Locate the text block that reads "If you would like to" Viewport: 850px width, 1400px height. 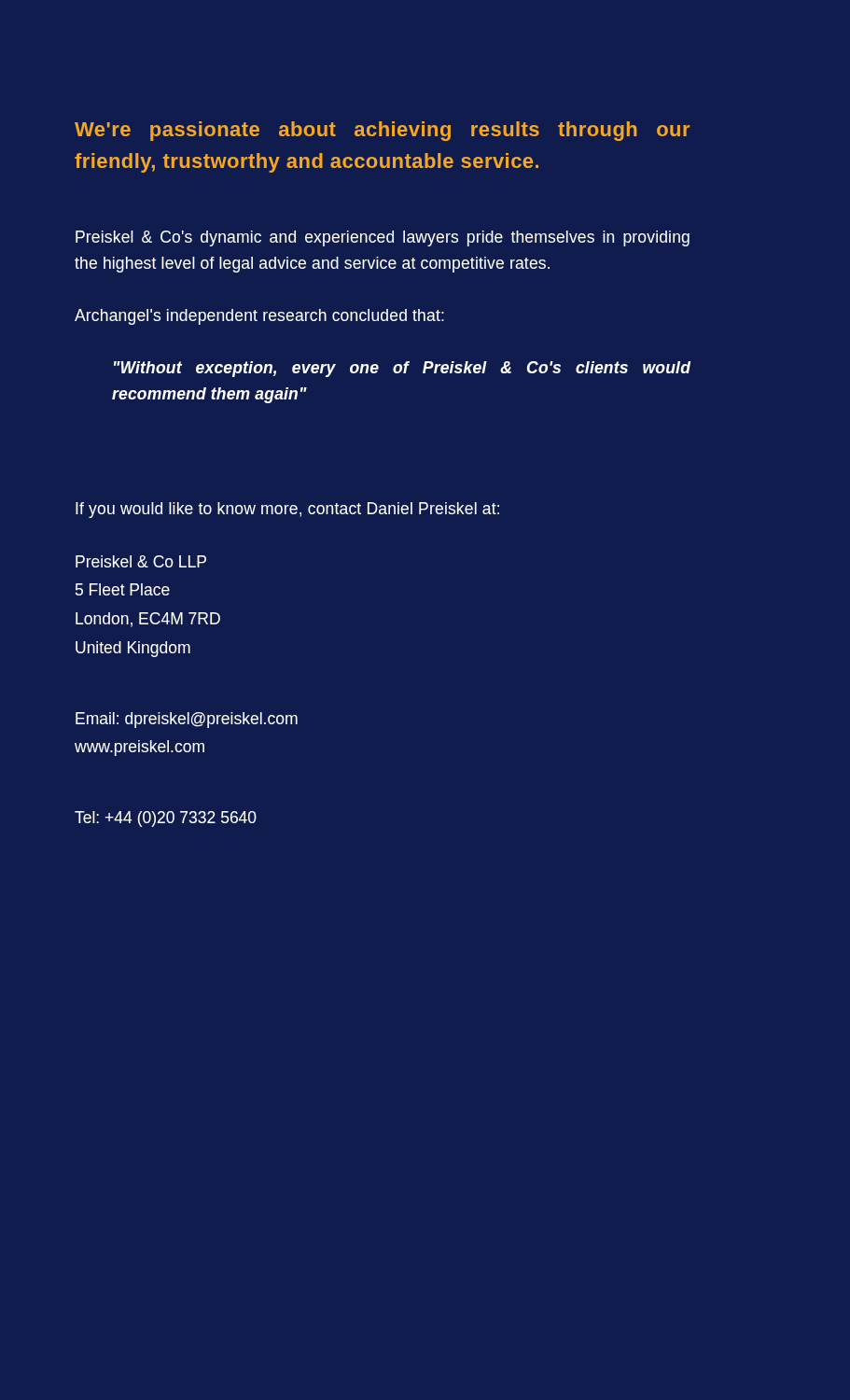click(x=383, y=508)
